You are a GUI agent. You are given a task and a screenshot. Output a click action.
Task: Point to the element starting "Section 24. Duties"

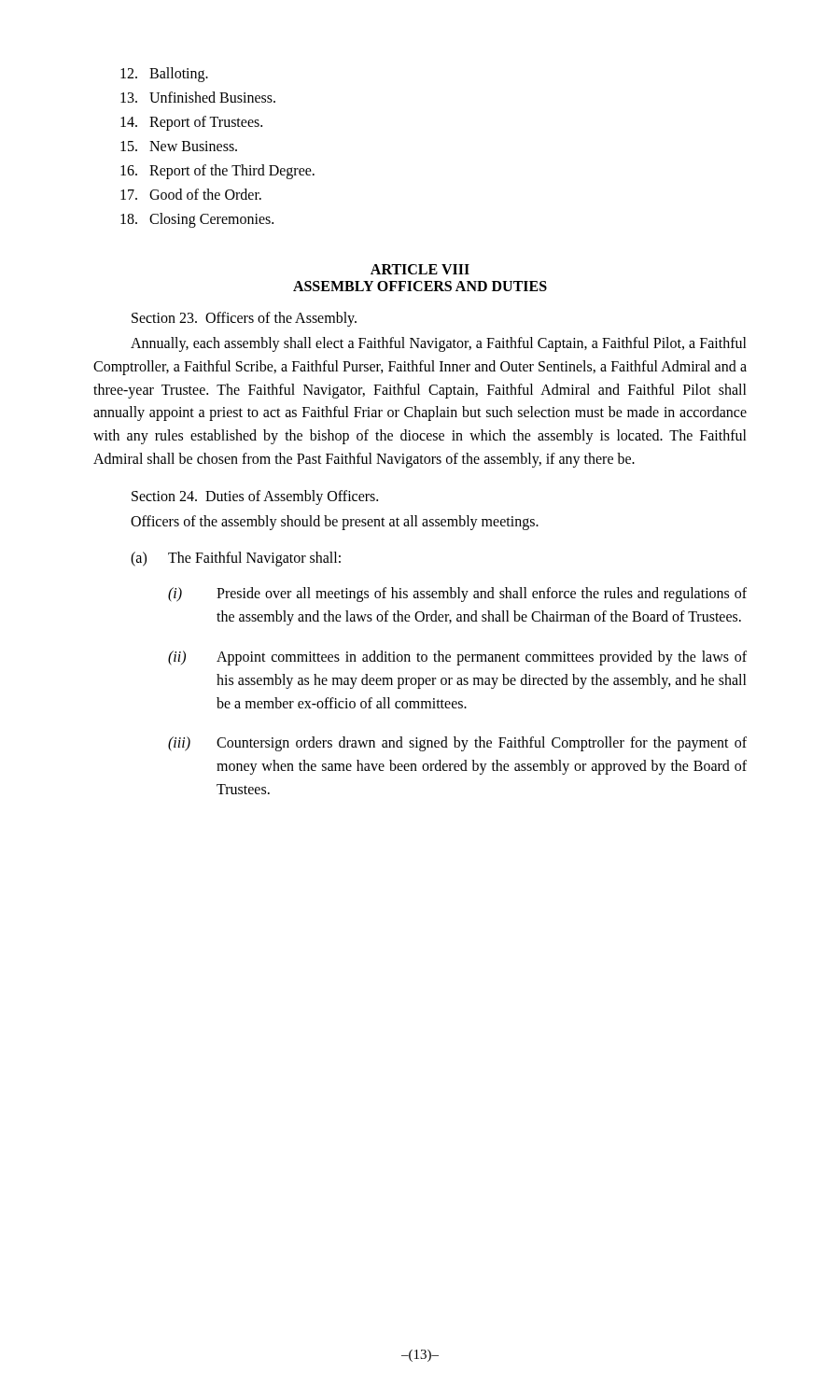(255, 496)
